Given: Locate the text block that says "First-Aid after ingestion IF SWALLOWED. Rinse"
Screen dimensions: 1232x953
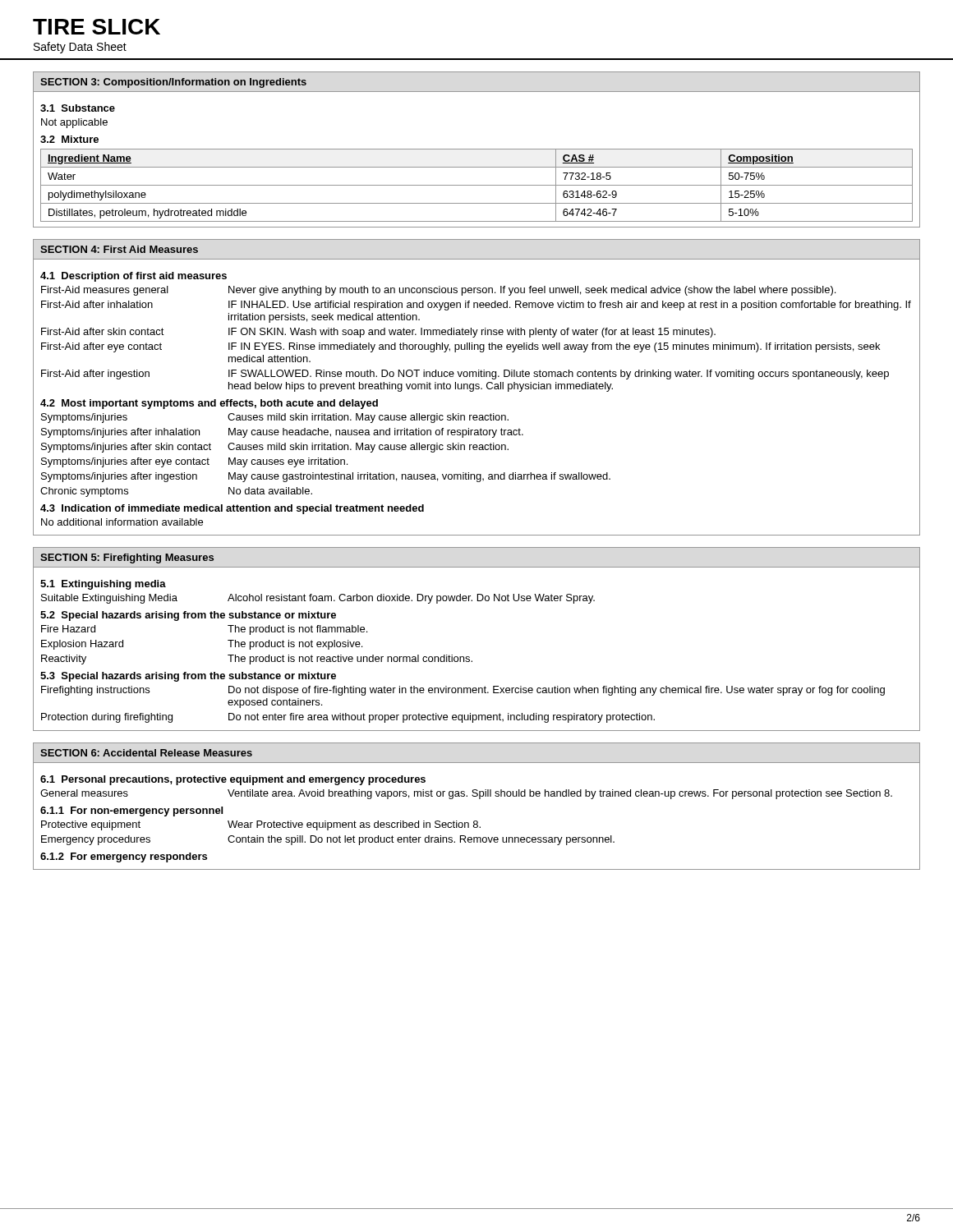Looking at the screenshot, I should [476, 379].
